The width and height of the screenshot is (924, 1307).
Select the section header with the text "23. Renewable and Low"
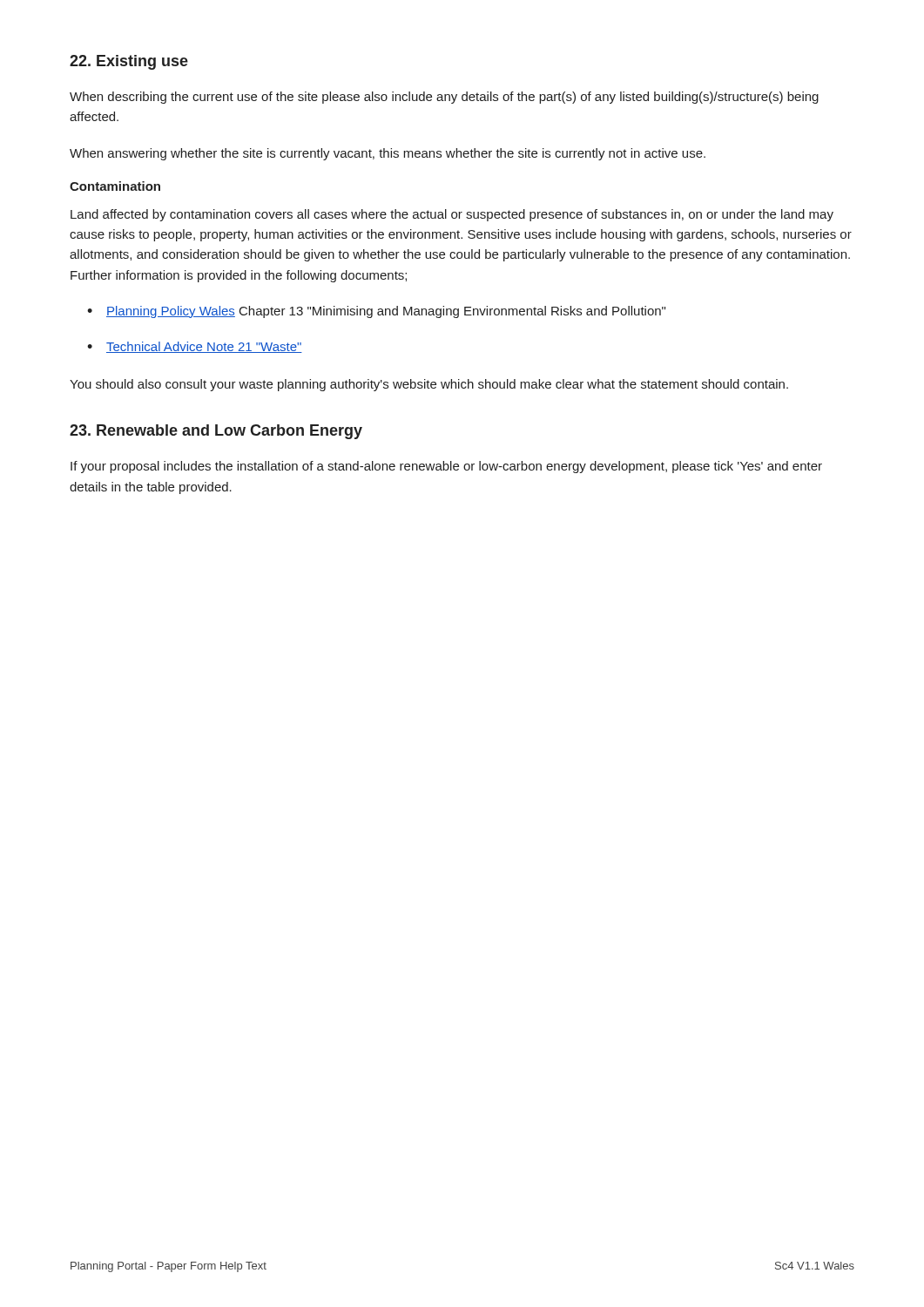[216, 431]
